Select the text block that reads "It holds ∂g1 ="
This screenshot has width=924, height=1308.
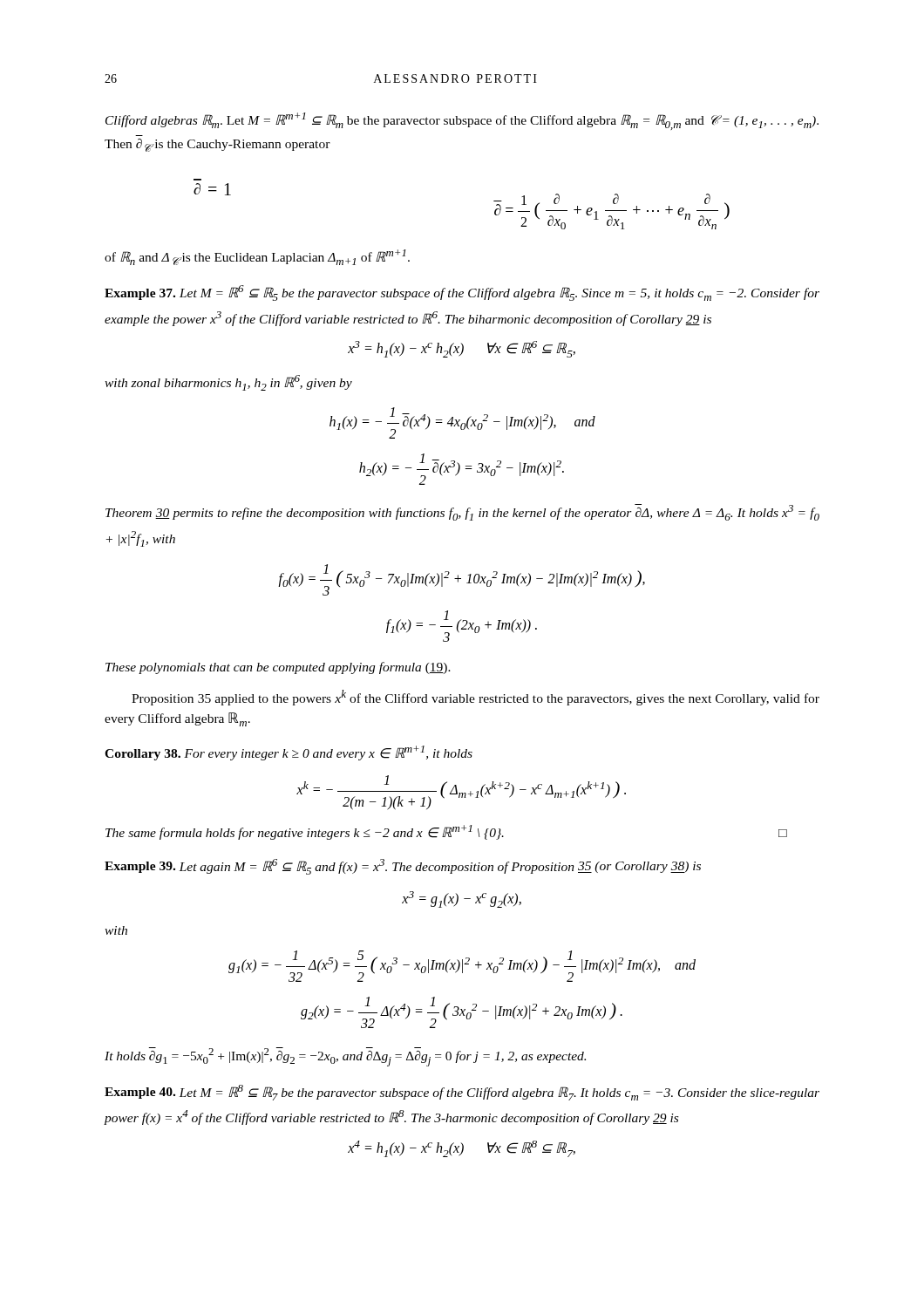point(462,1056)
